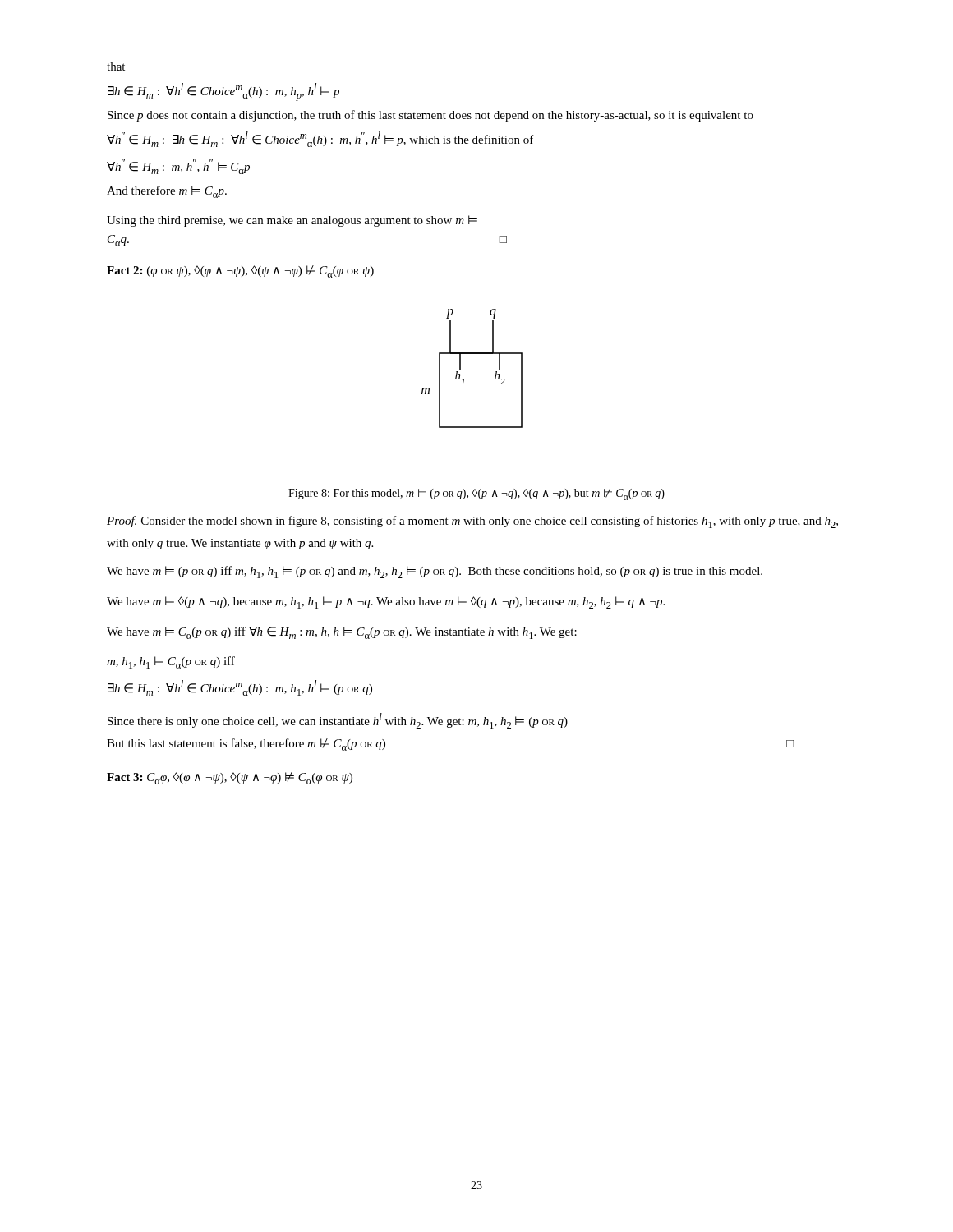Click the passage that begins "Using the third premise, we can"

point(307,231)
